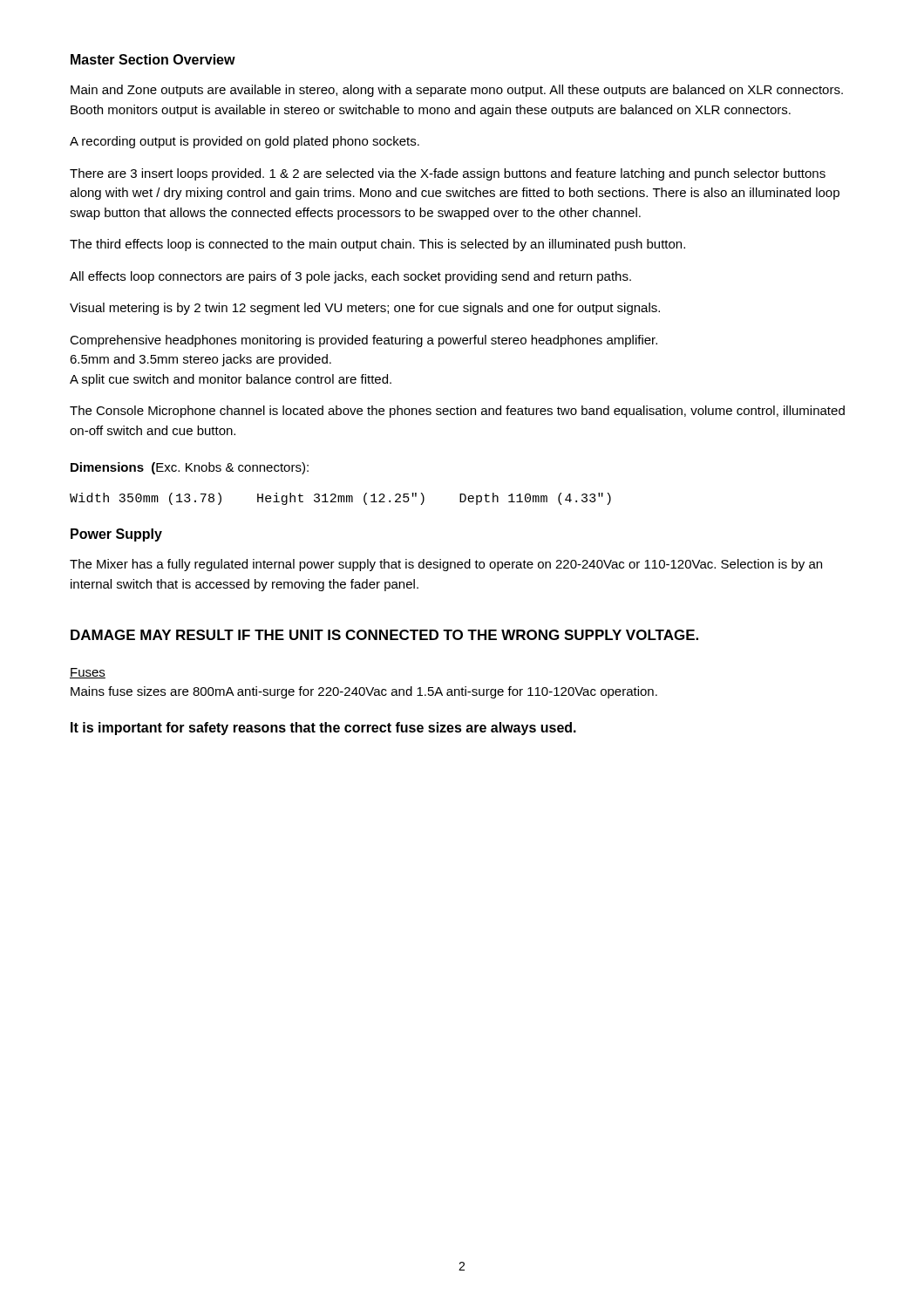Click on the text block that reads "Visual metering is by 2 twin 12 segment"
Image resolution: width=924 pixels, height=1308 pixels.
click(x=365, y=307)
